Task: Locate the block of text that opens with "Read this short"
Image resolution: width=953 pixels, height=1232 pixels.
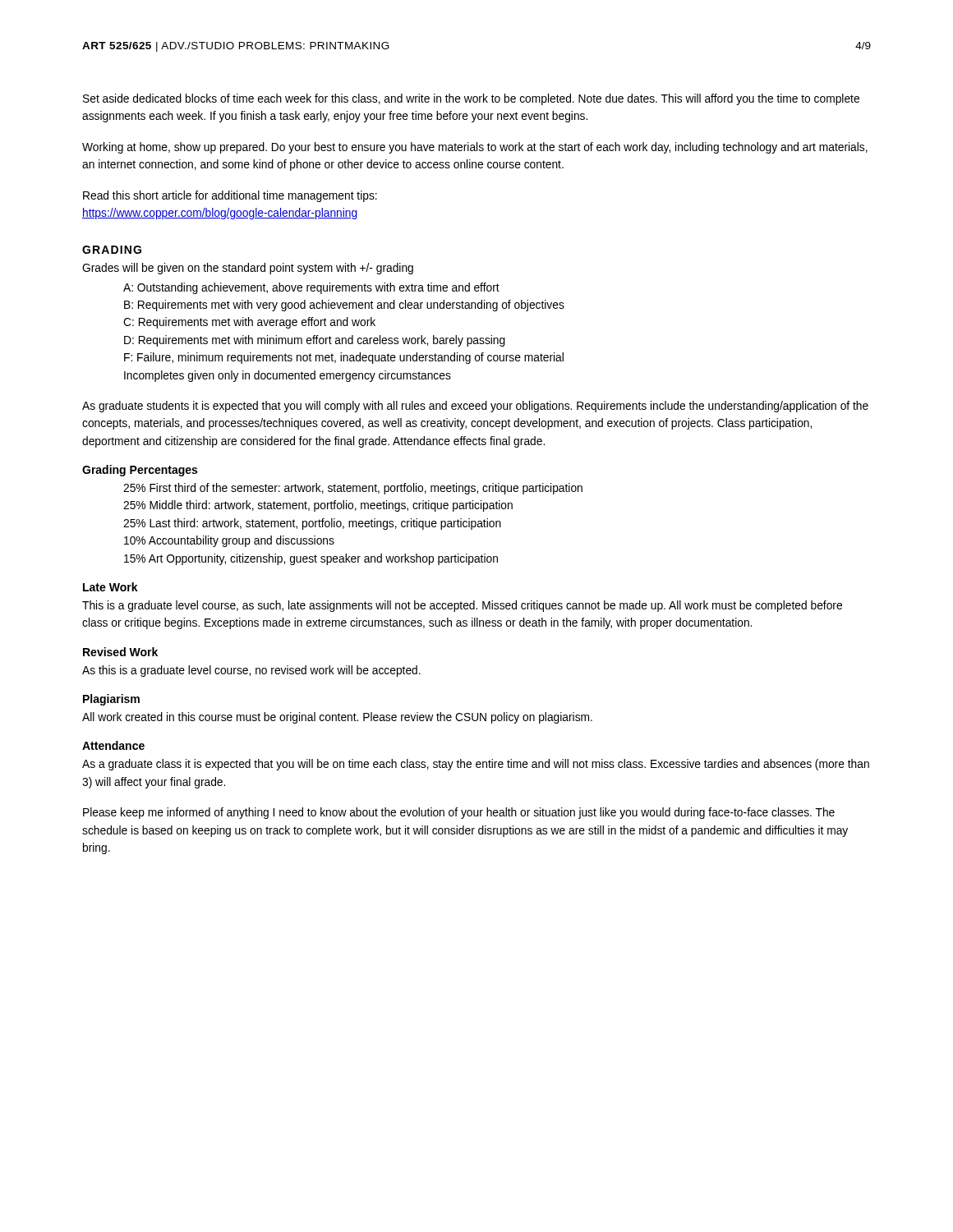Action: (230, 204)
